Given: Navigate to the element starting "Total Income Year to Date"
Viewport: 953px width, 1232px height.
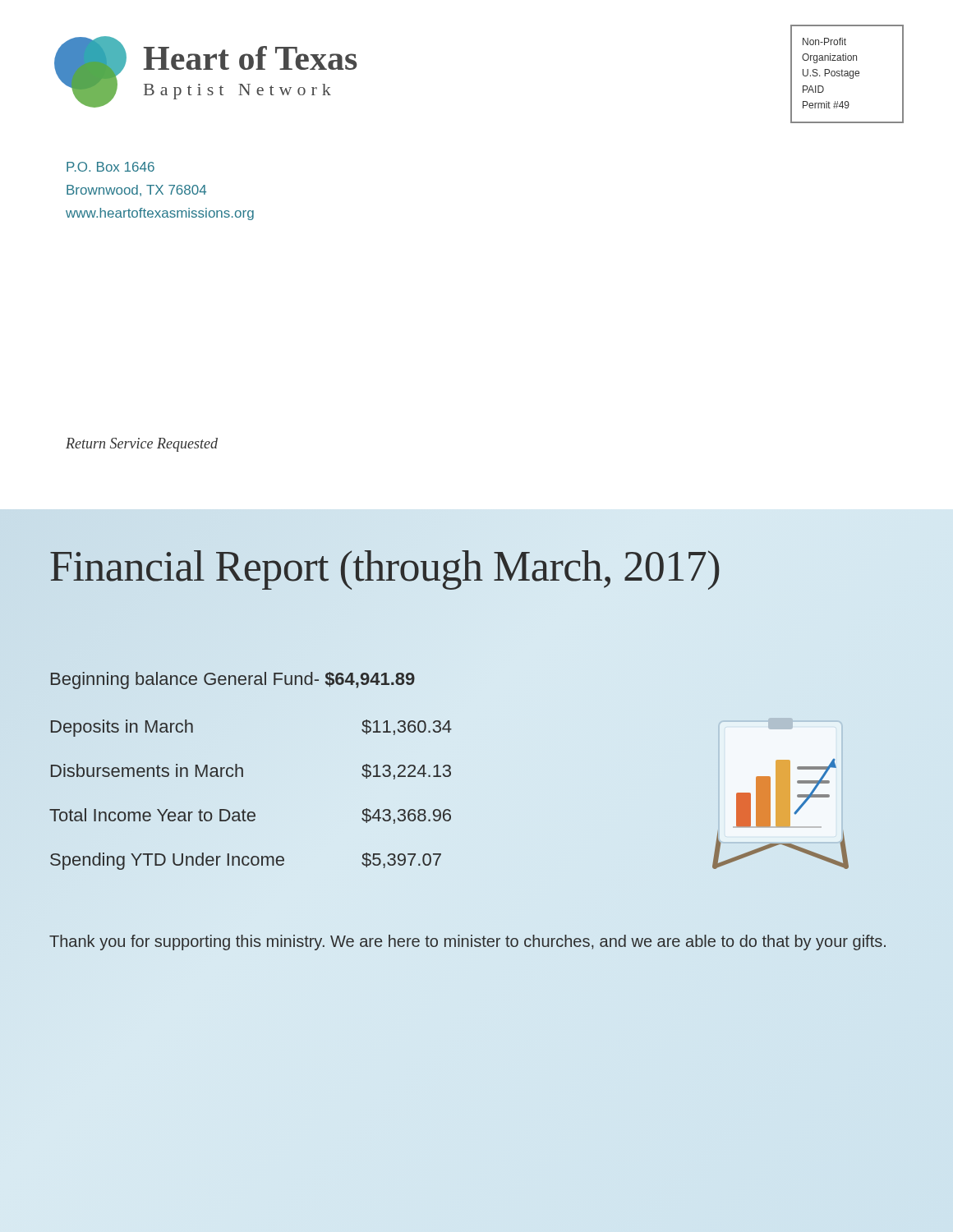Looking at the screenshot, I should pyautogui.click(x=251, y=816).
